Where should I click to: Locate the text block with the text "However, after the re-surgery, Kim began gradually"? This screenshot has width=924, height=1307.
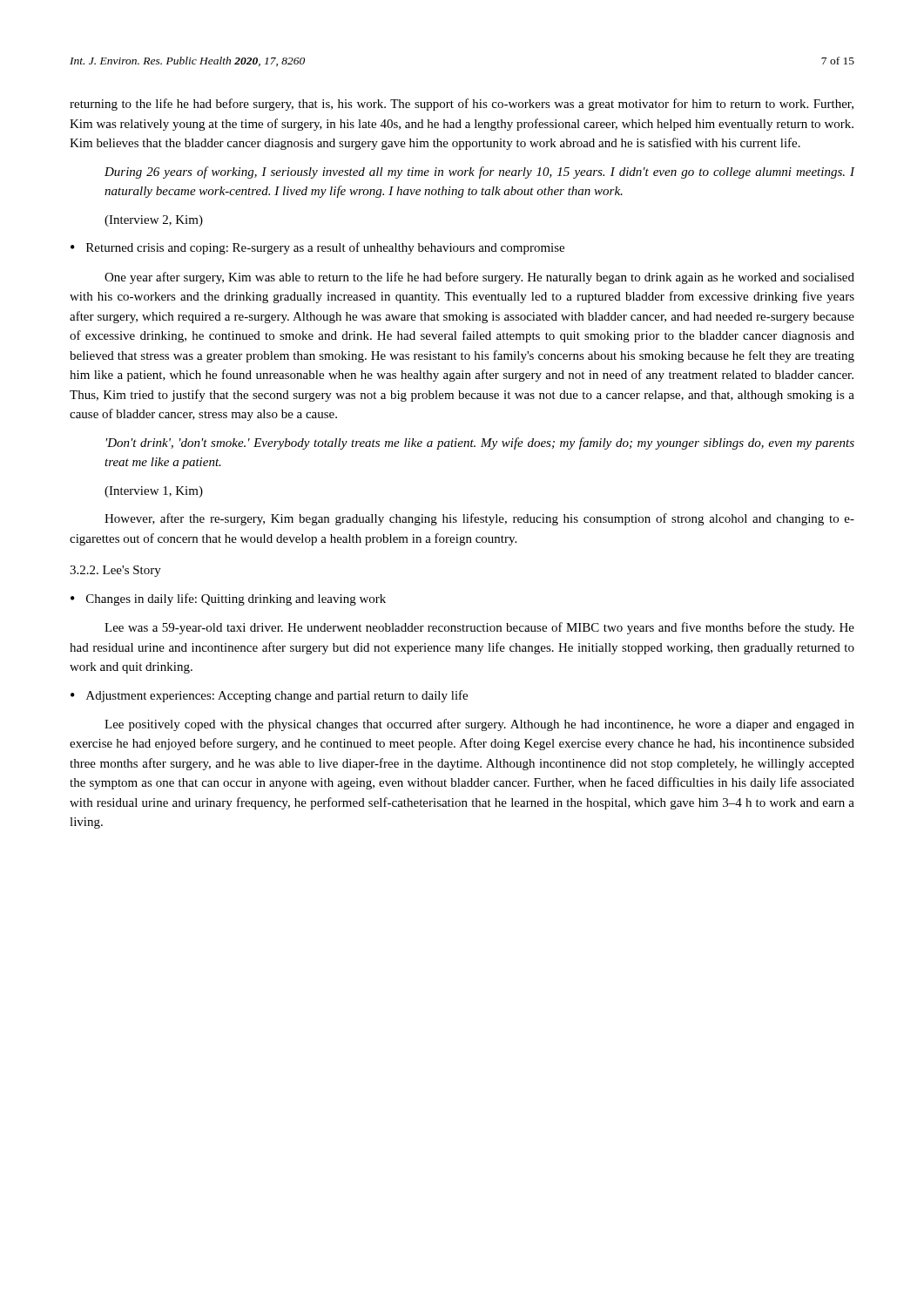pyautogui.click(x=462, y=529)
